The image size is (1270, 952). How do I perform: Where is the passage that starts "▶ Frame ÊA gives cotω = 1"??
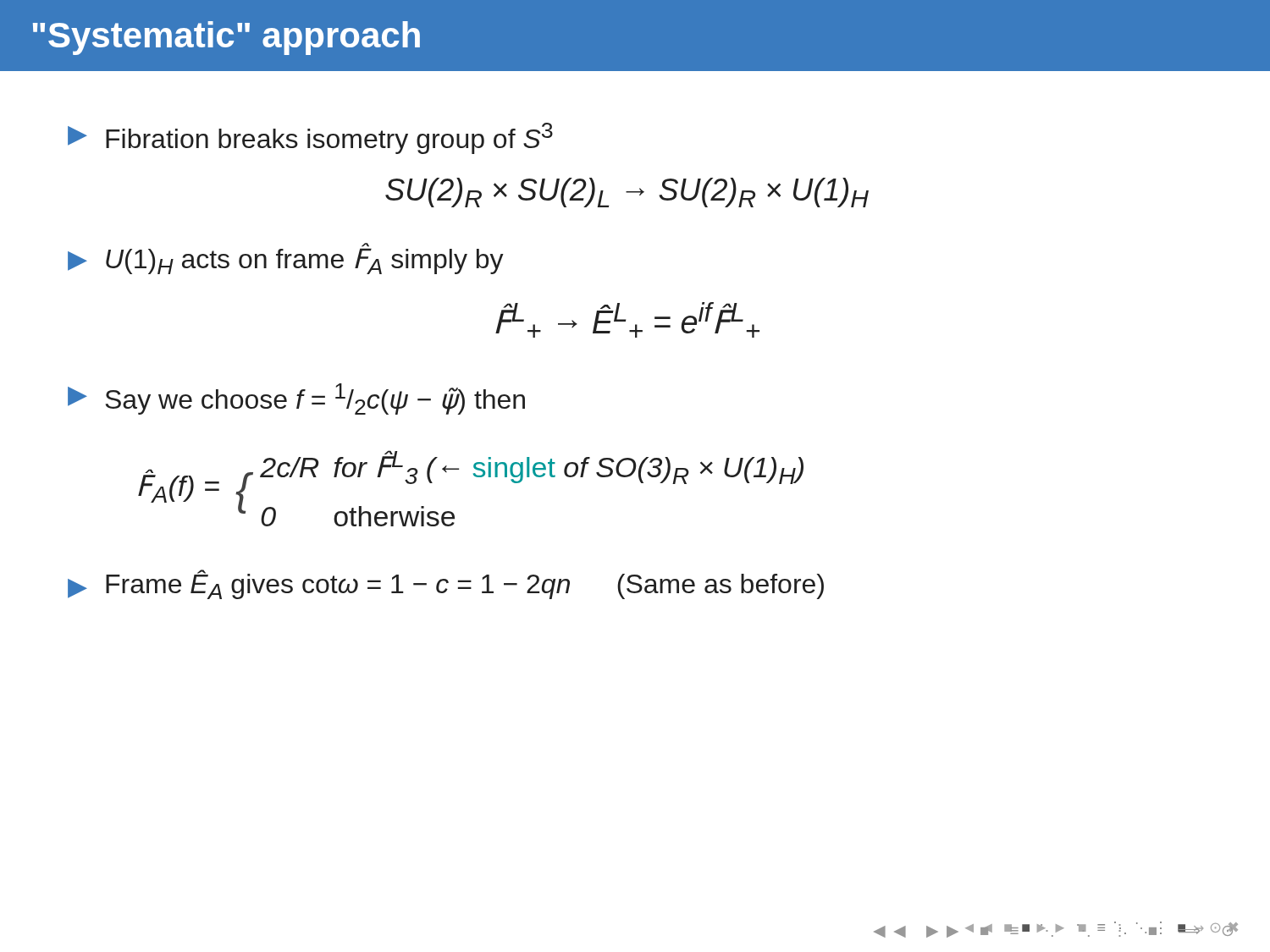pyautogui.click(x=626, y=586)
